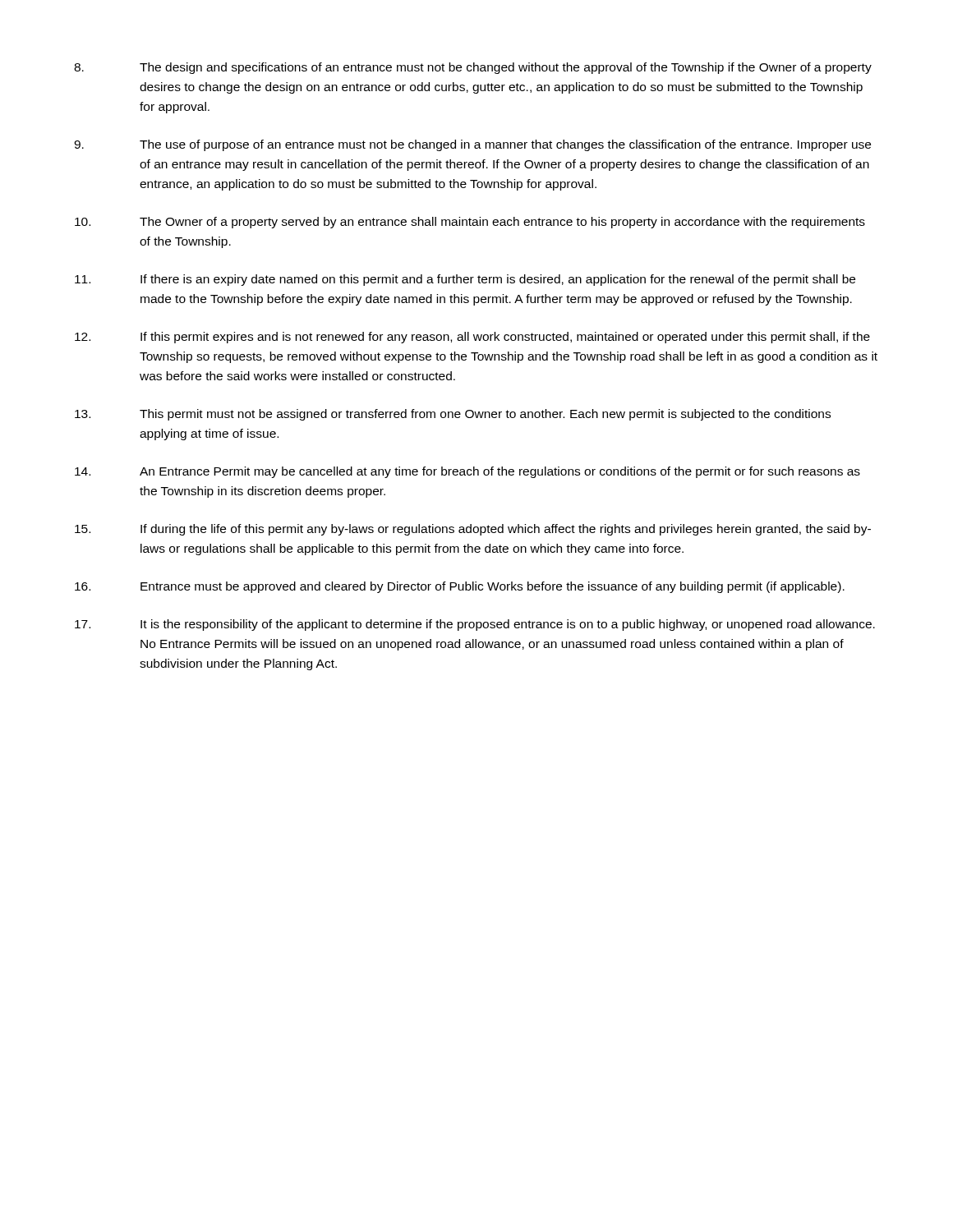Find the list item that reads "12. If this permit expires"
953x1232 pixels.
tap(476, 357)
